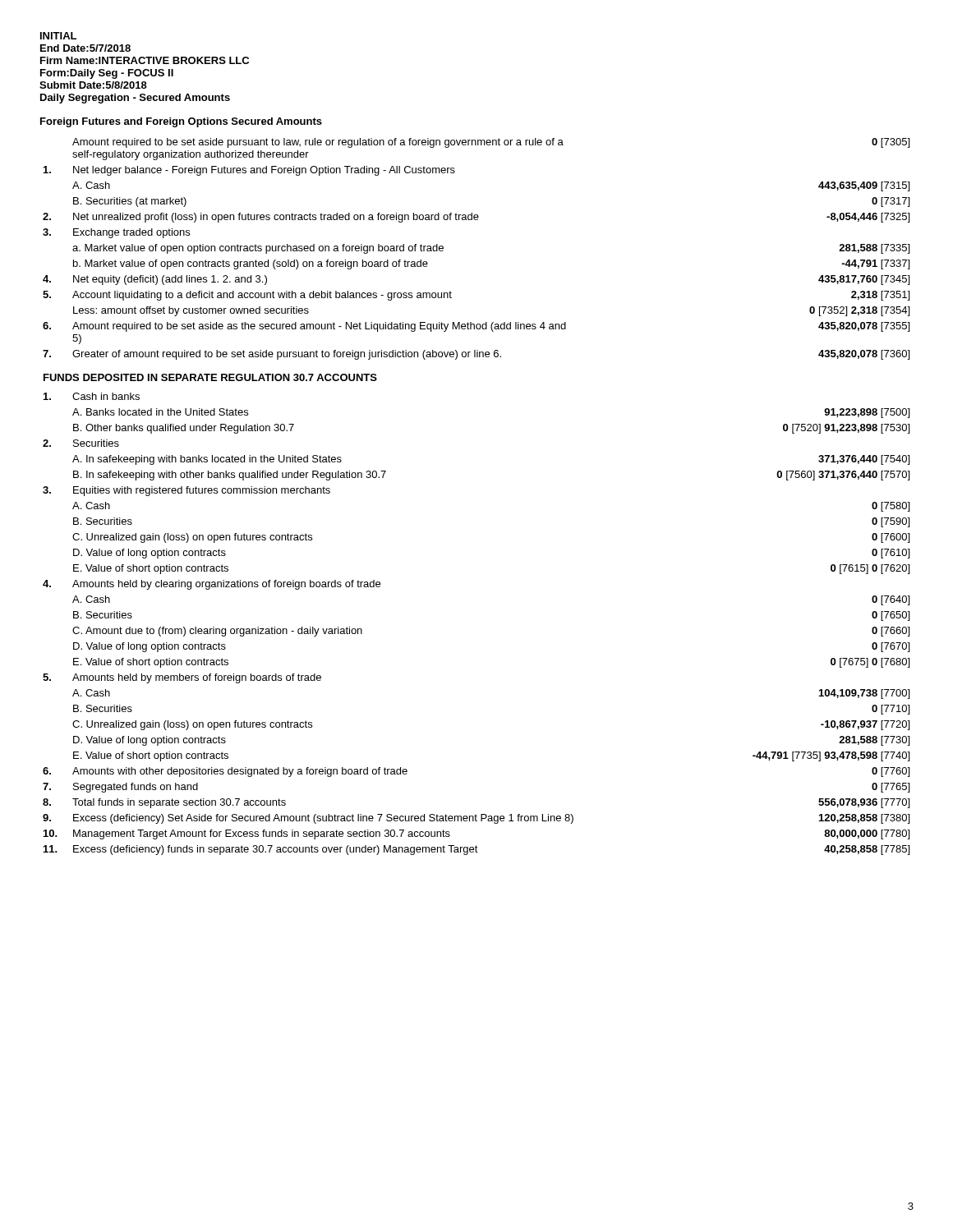Point to the block starting "9. Excess (deficiency) Set Aside for Secured Amount"
953x1232 pixels.
click(x=476, y=818)
